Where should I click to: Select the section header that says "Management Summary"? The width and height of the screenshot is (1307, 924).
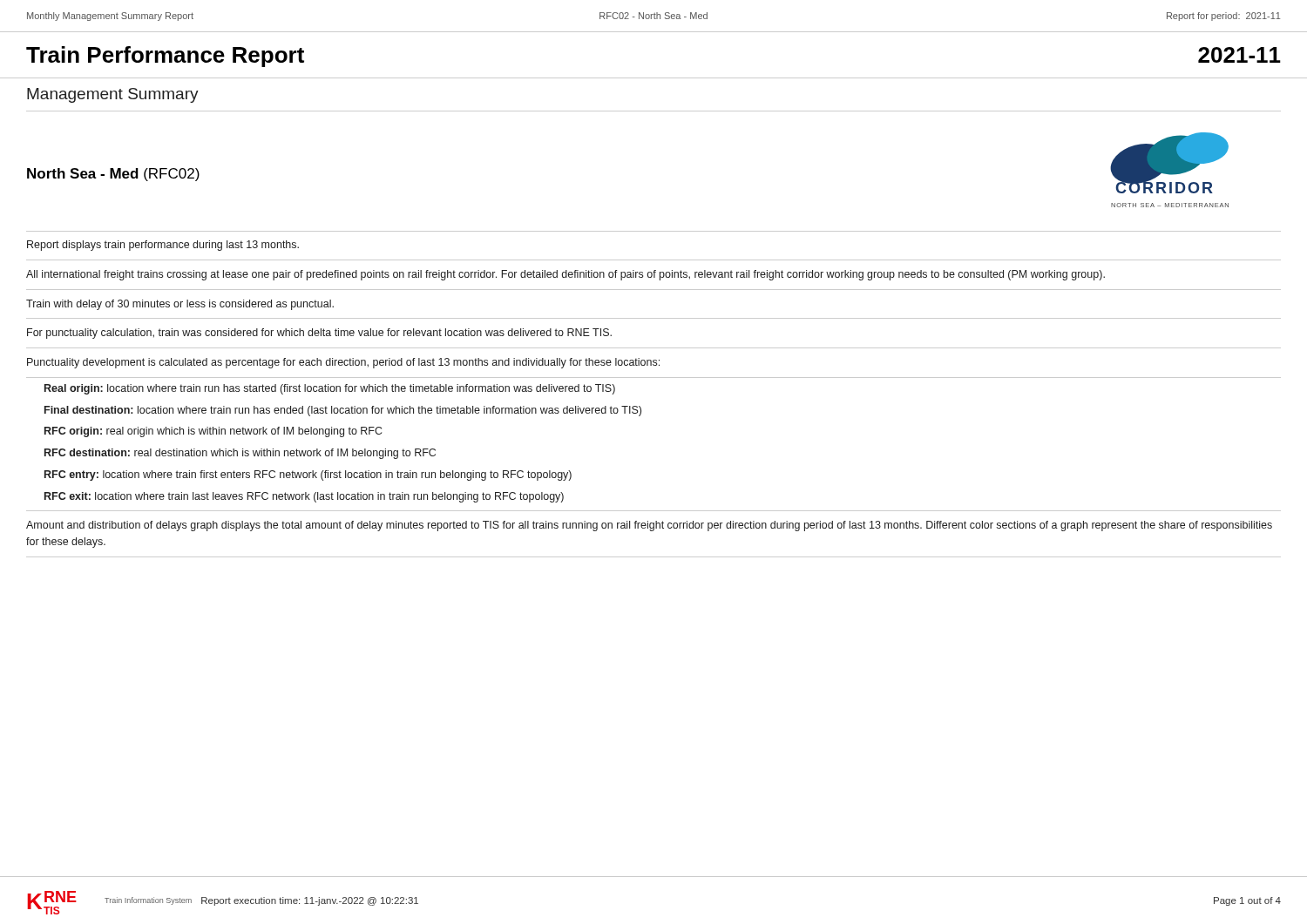click(x=112, y=94)
